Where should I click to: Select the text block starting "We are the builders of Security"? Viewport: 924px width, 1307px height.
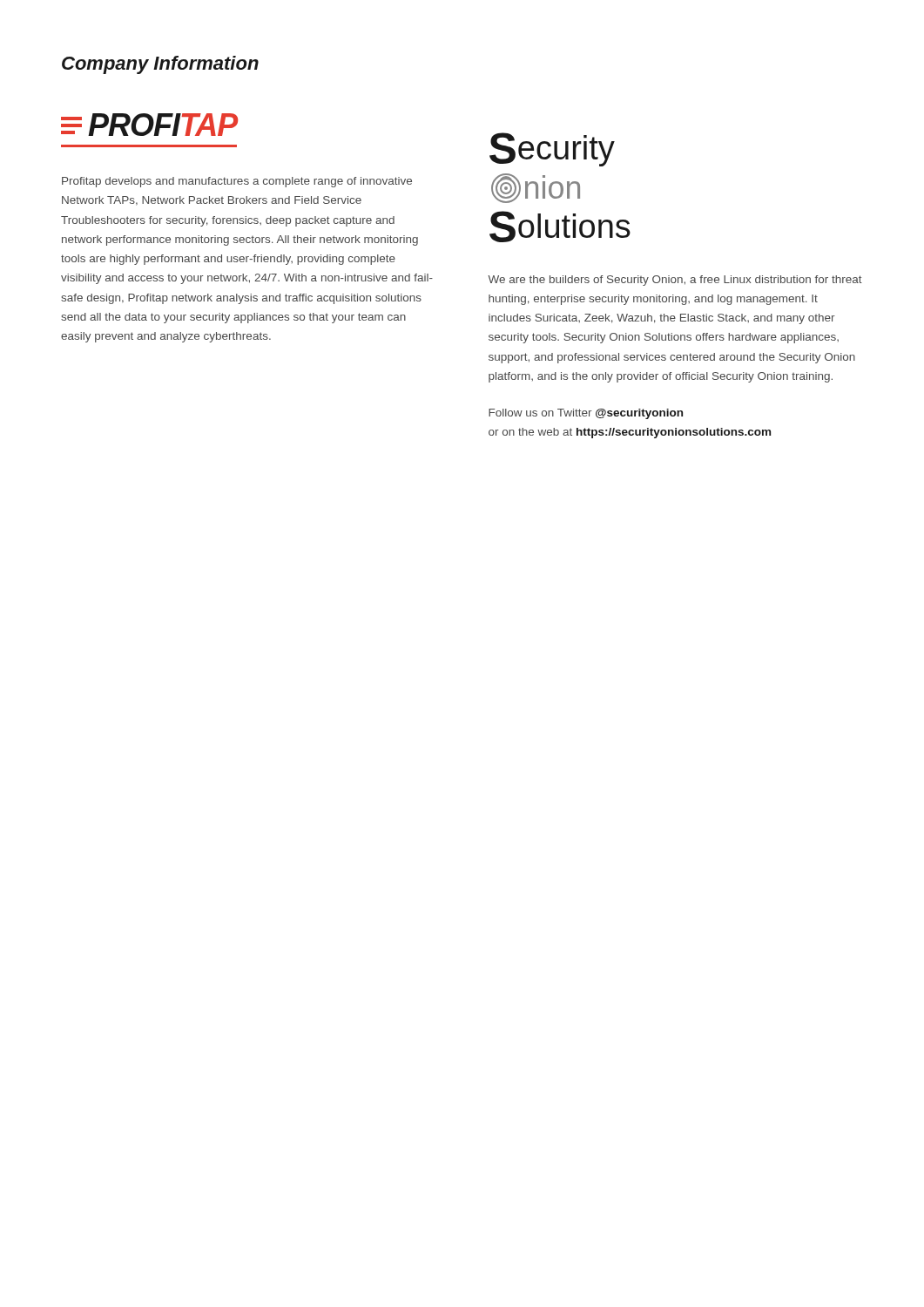coord(676,328)
